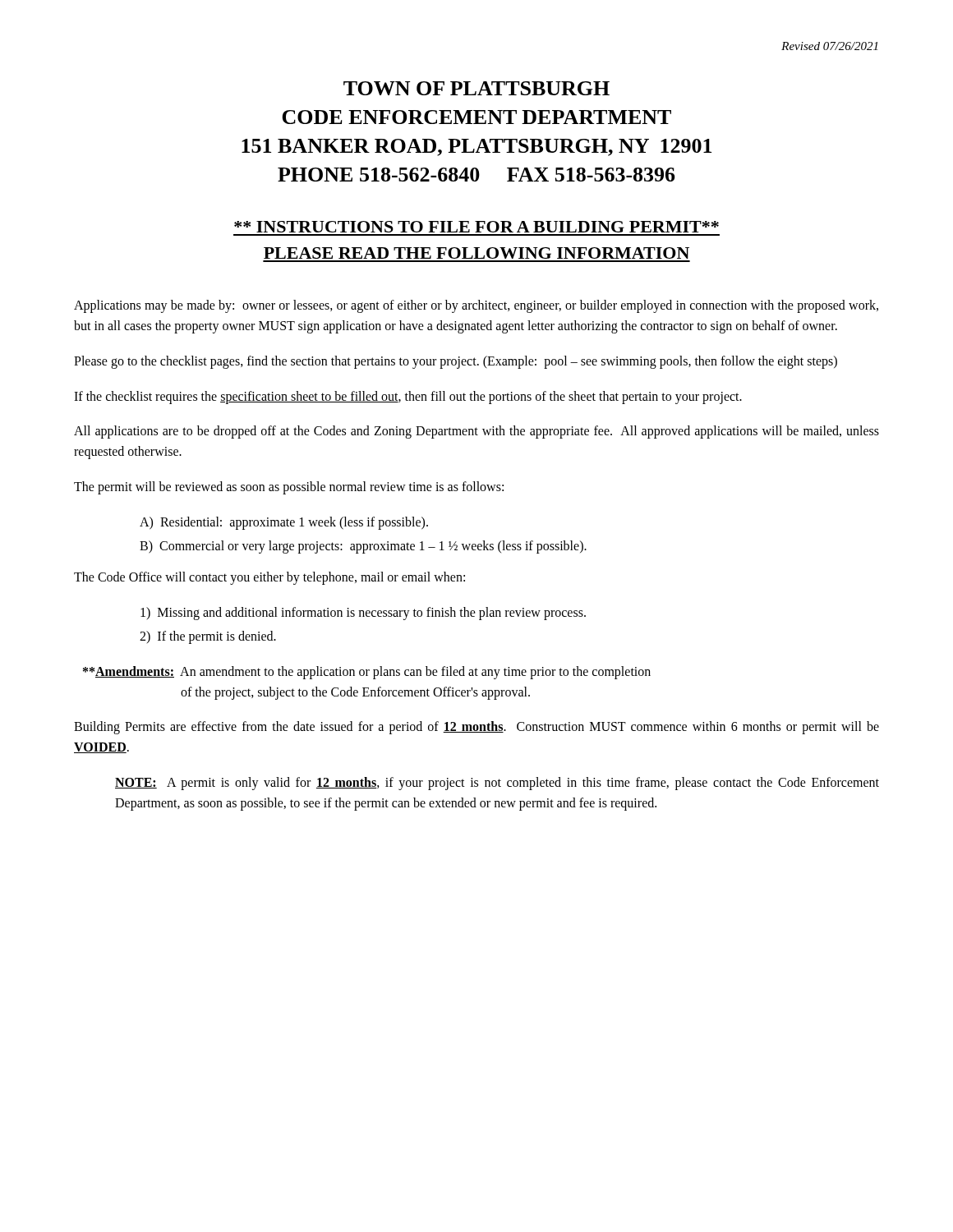This screenshot has height=1232, width=953.
Task: Locate the text starting "The permit will be reviewed as soon"
Action: click(289, 487)
